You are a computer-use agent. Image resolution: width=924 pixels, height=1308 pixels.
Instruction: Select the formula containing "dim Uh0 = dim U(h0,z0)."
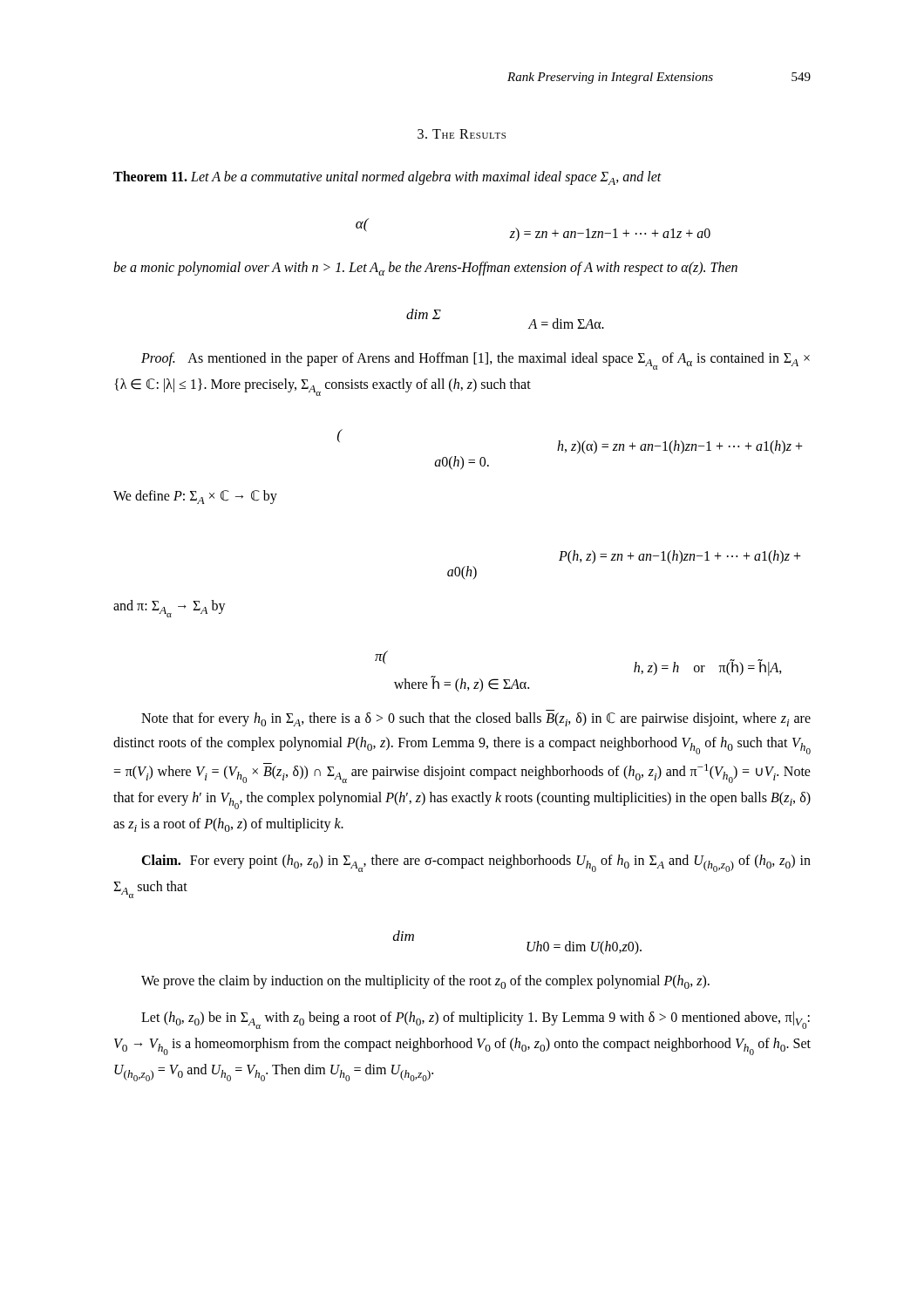click(398, 940)
